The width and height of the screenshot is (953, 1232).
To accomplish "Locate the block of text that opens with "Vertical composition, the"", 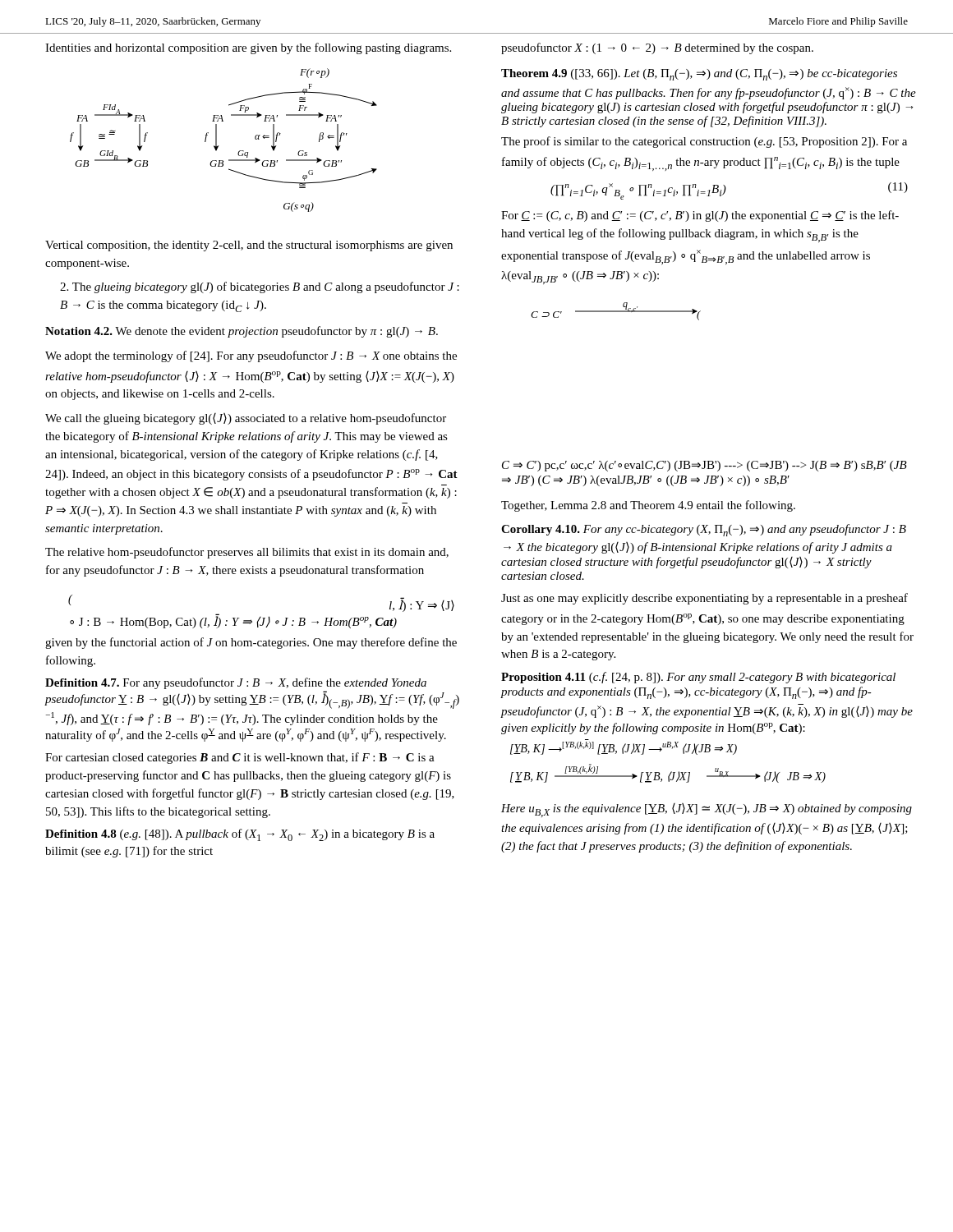I will point(253,254).
